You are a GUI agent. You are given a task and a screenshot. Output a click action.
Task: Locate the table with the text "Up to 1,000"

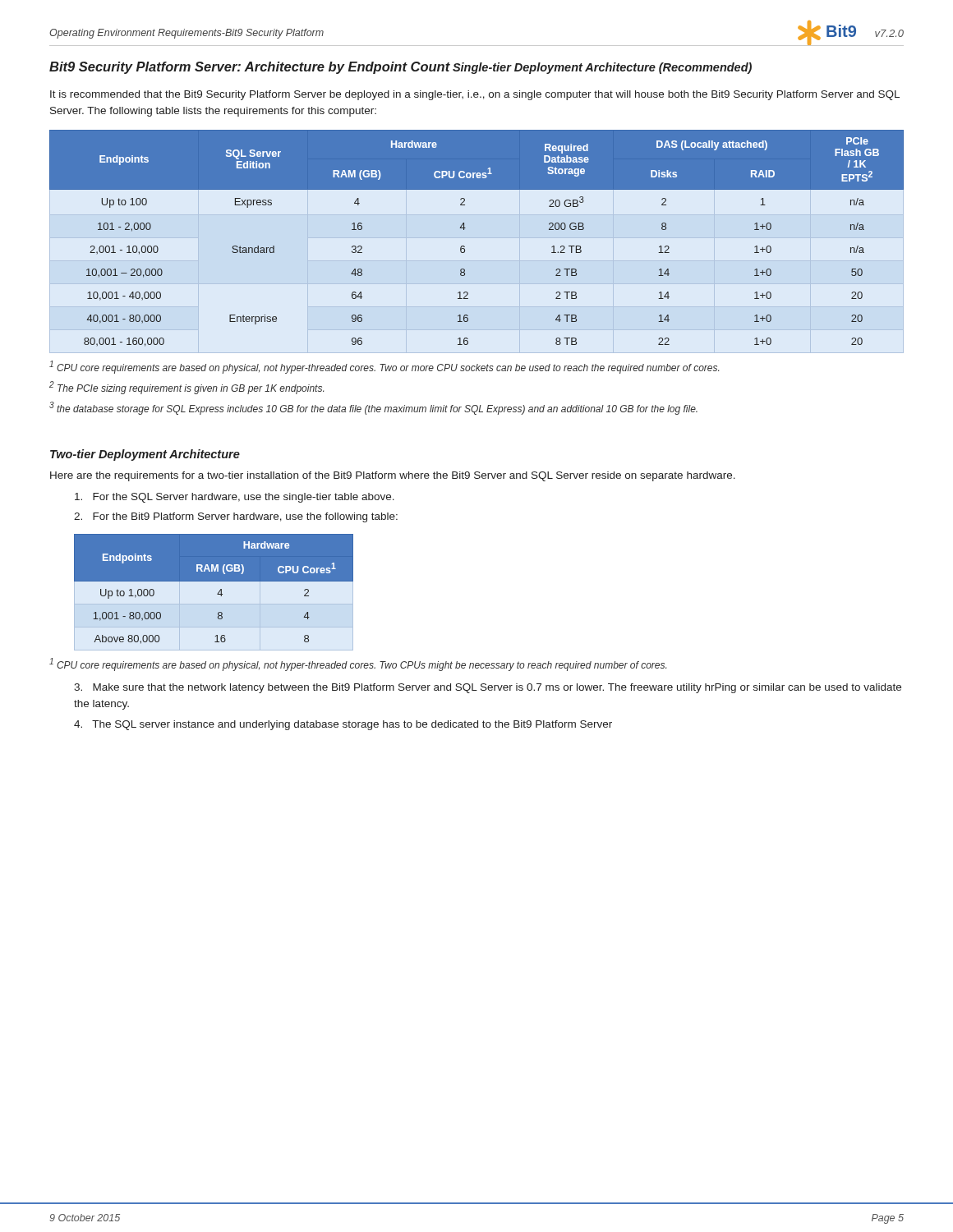coord(489,592)
